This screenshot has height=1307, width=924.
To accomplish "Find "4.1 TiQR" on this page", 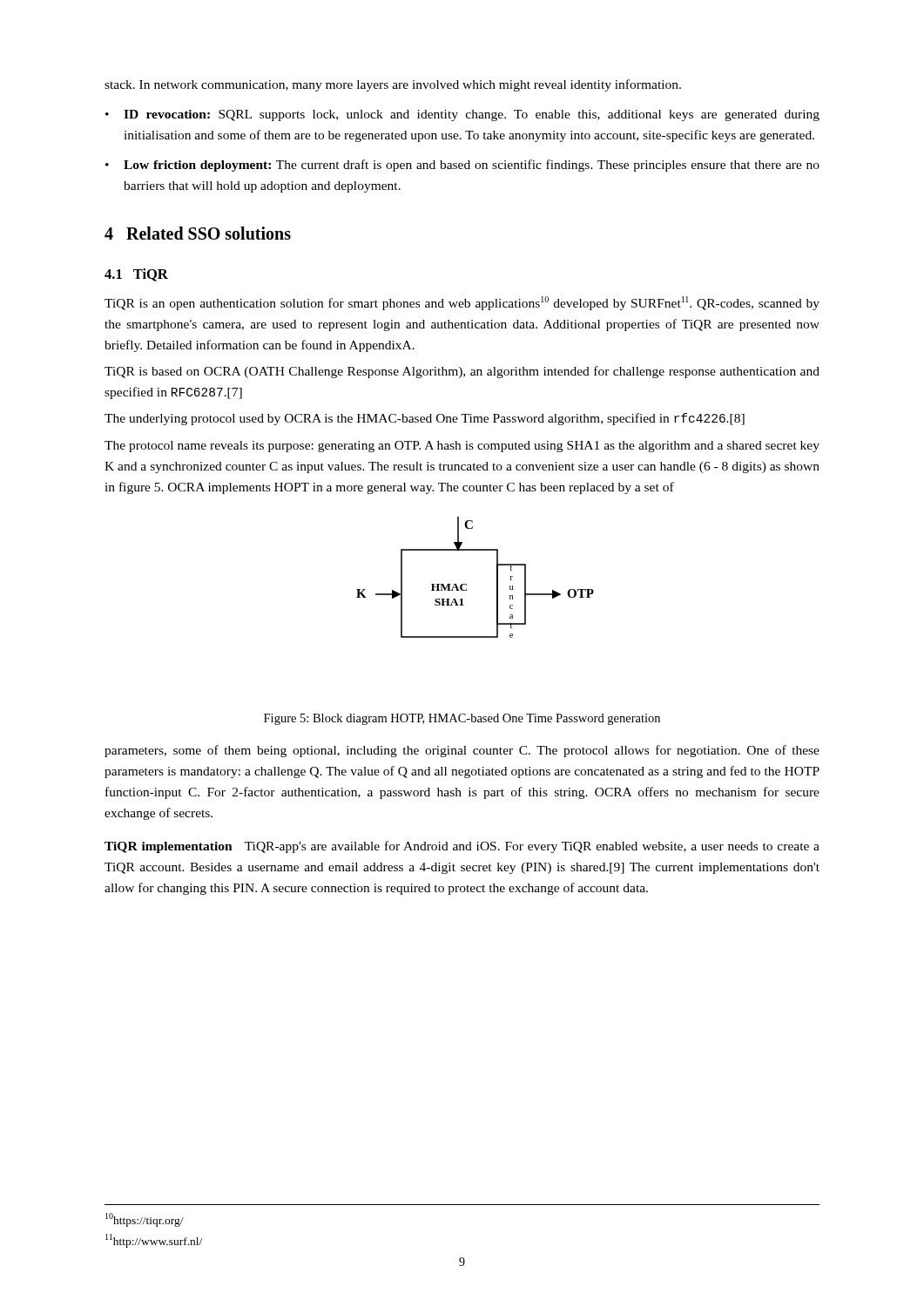I will (x=136, y=275).
